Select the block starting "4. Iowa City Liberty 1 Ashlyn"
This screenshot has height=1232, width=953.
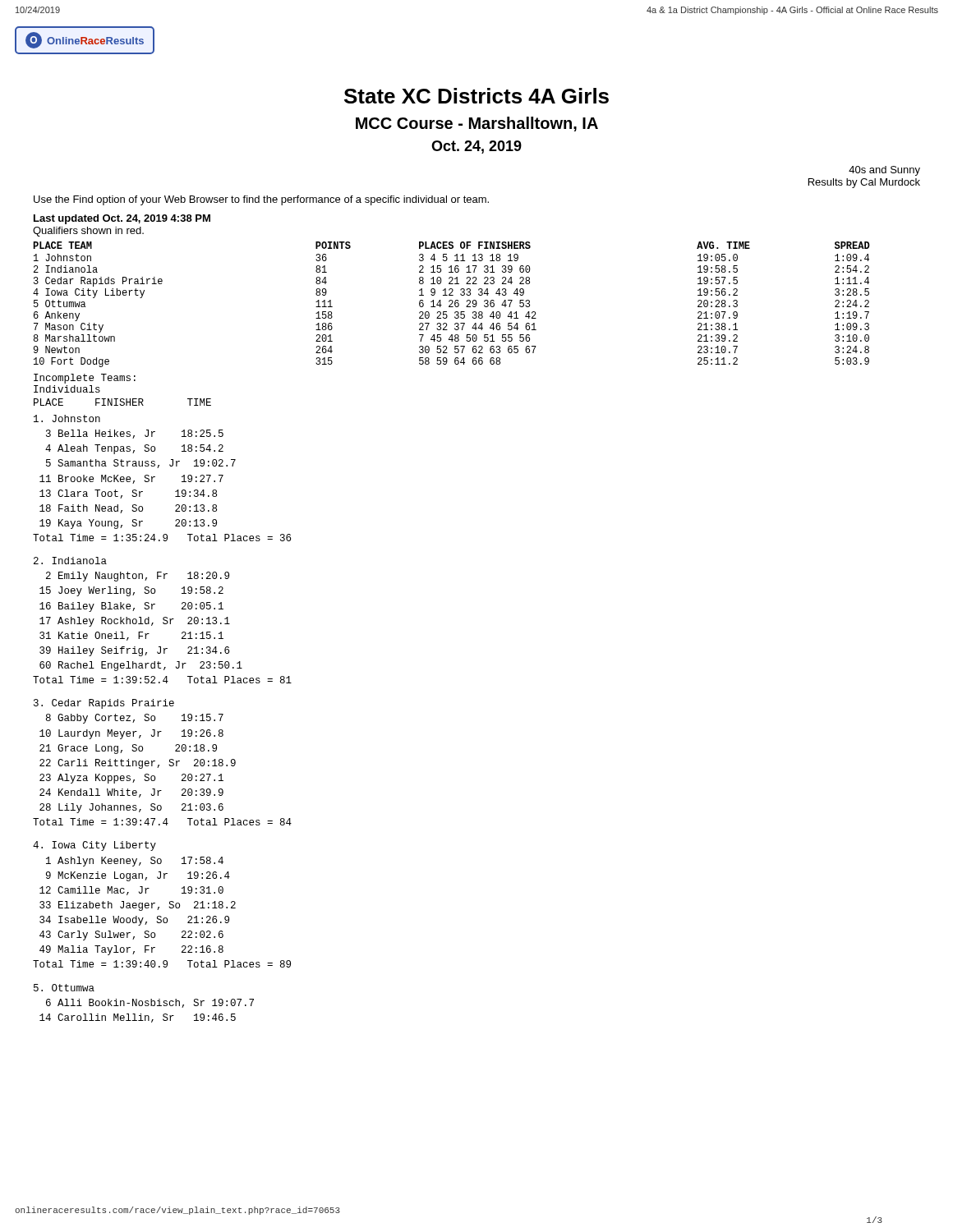click(162, 906)
